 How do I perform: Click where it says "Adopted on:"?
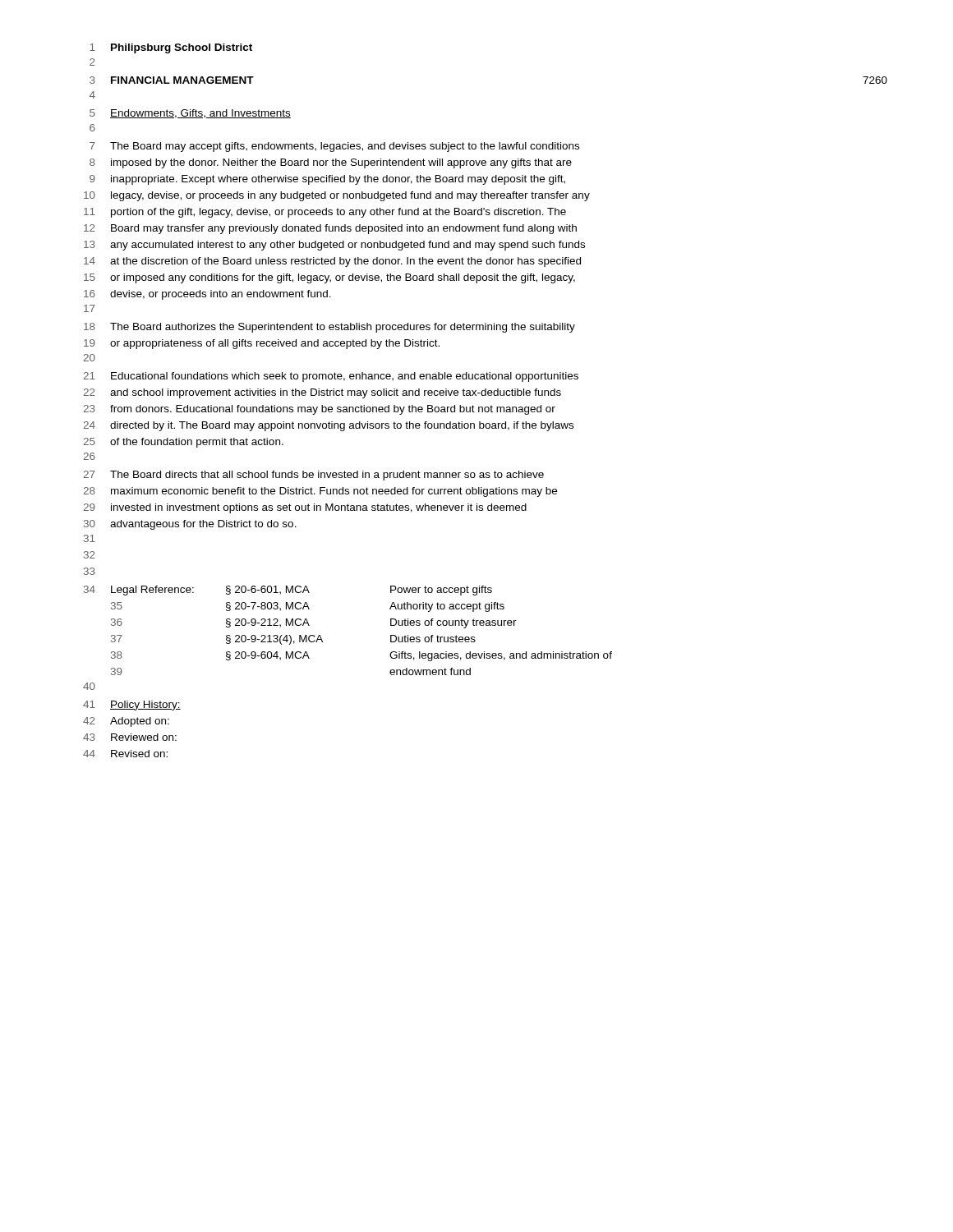(x=140, y=721)
